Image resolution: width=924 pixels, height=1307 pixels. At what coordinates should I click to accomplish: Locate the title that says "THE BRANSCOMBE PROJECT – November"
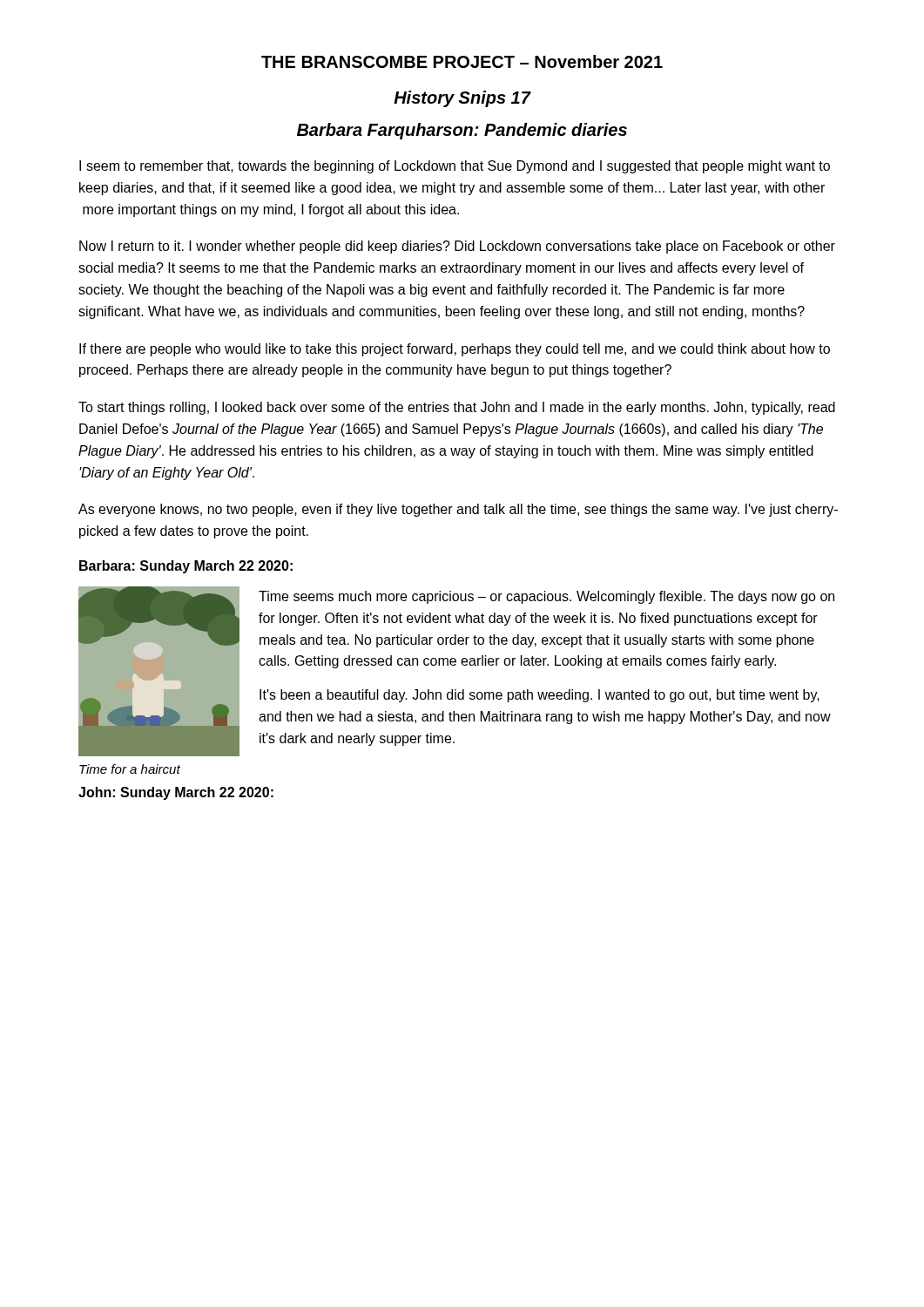(462, 62)
